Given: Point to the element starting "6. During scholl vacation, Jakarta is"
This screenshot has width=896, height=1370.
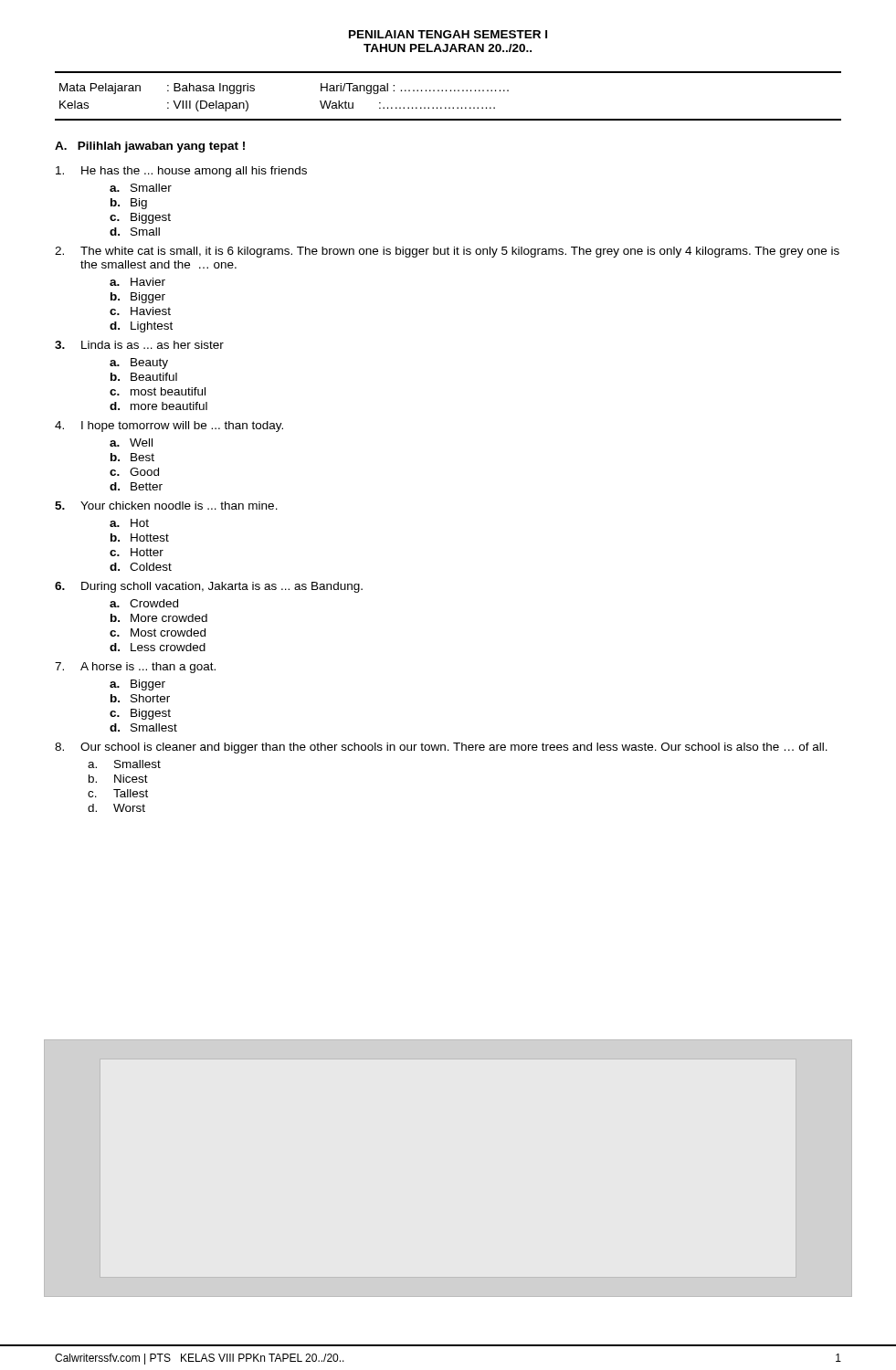Looking at the screenshot, I should [x=209, y=587].
